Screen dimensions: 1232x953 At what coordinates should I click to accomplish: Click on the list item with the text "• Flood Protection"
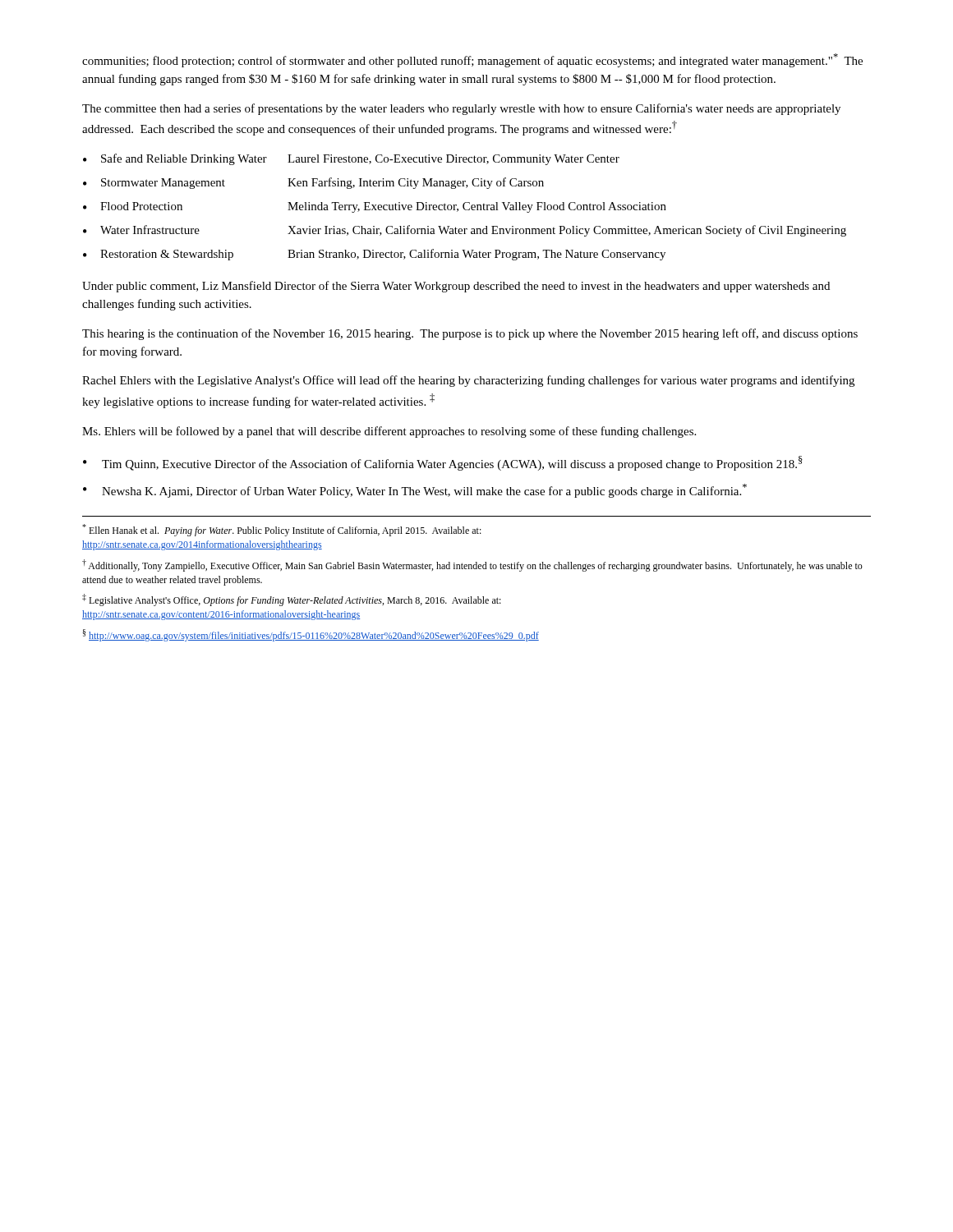tap(476, 208)
